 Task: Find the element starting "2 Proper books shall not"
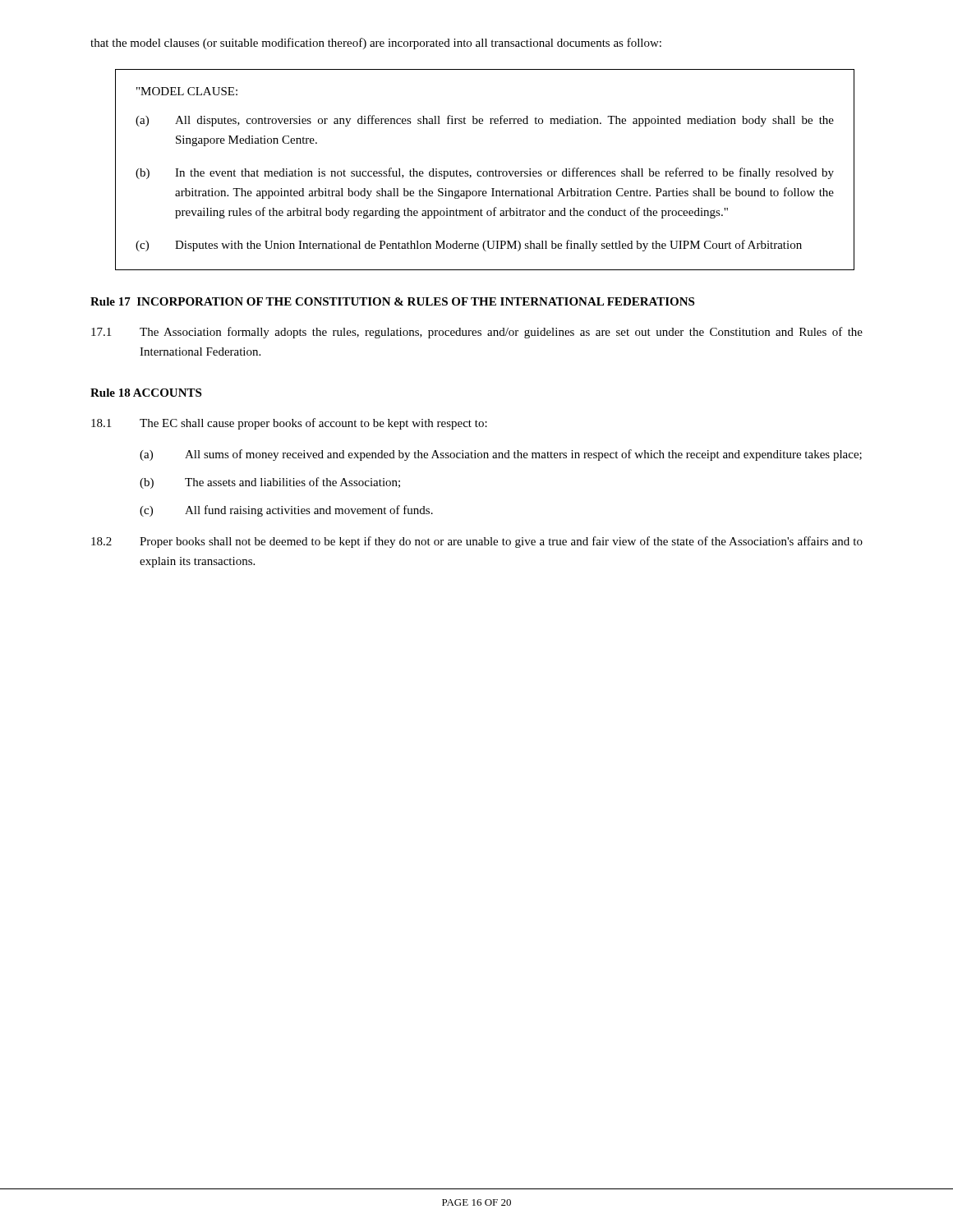(476, 551)
